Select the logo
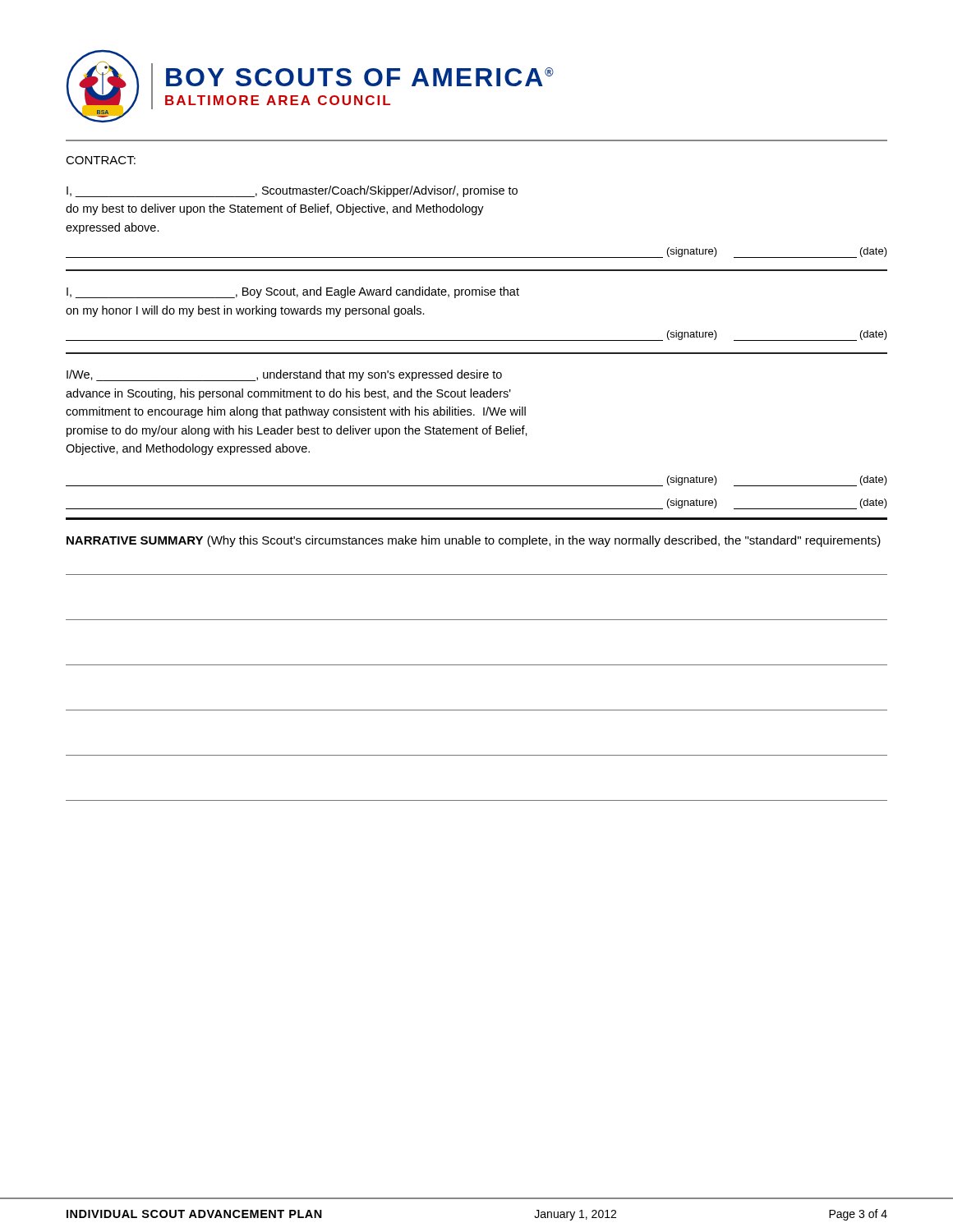Viewport: 953px width, 1232px height. [476, 86]
